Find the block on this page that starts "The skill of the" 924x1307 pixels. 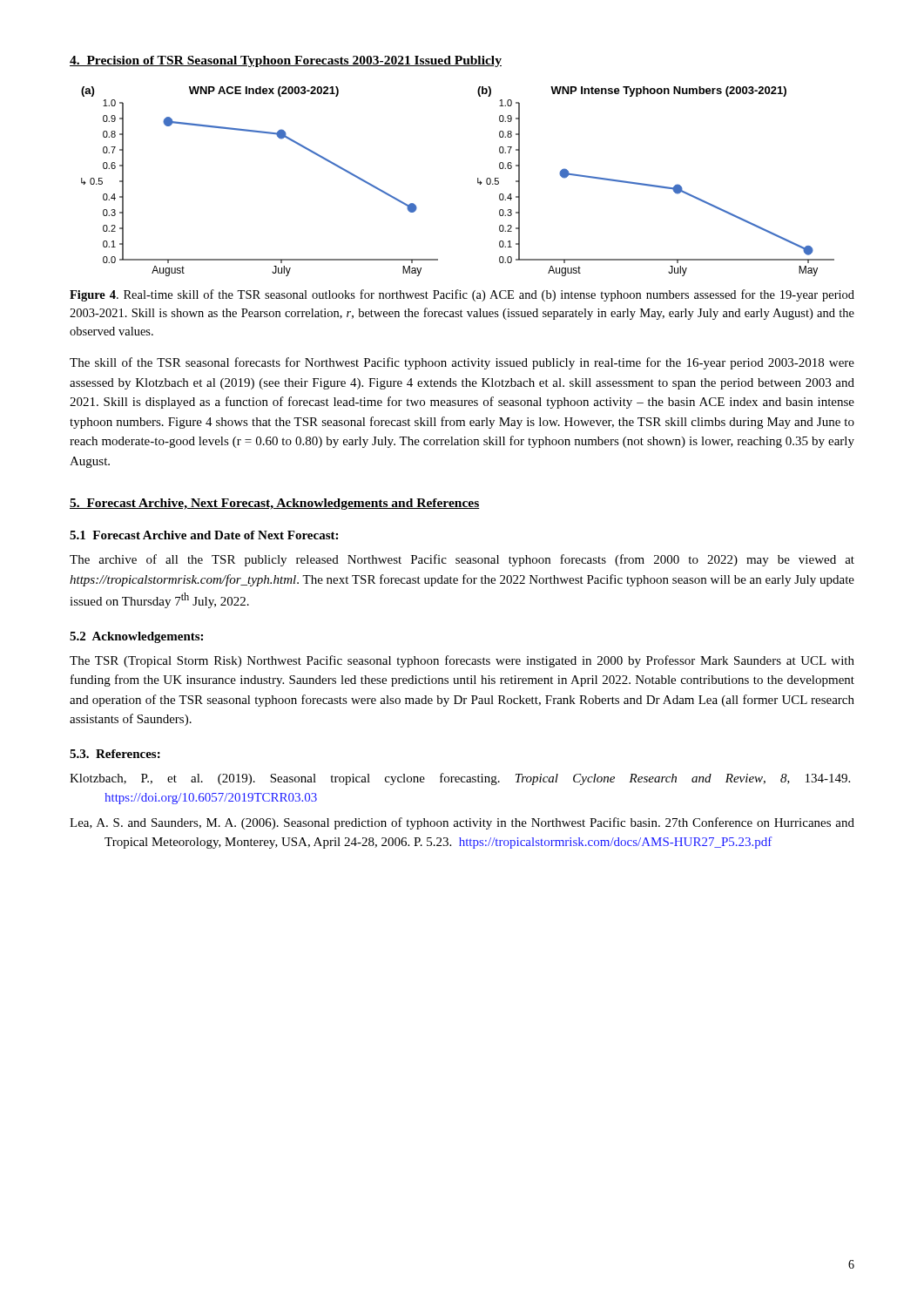click(462, 412)
